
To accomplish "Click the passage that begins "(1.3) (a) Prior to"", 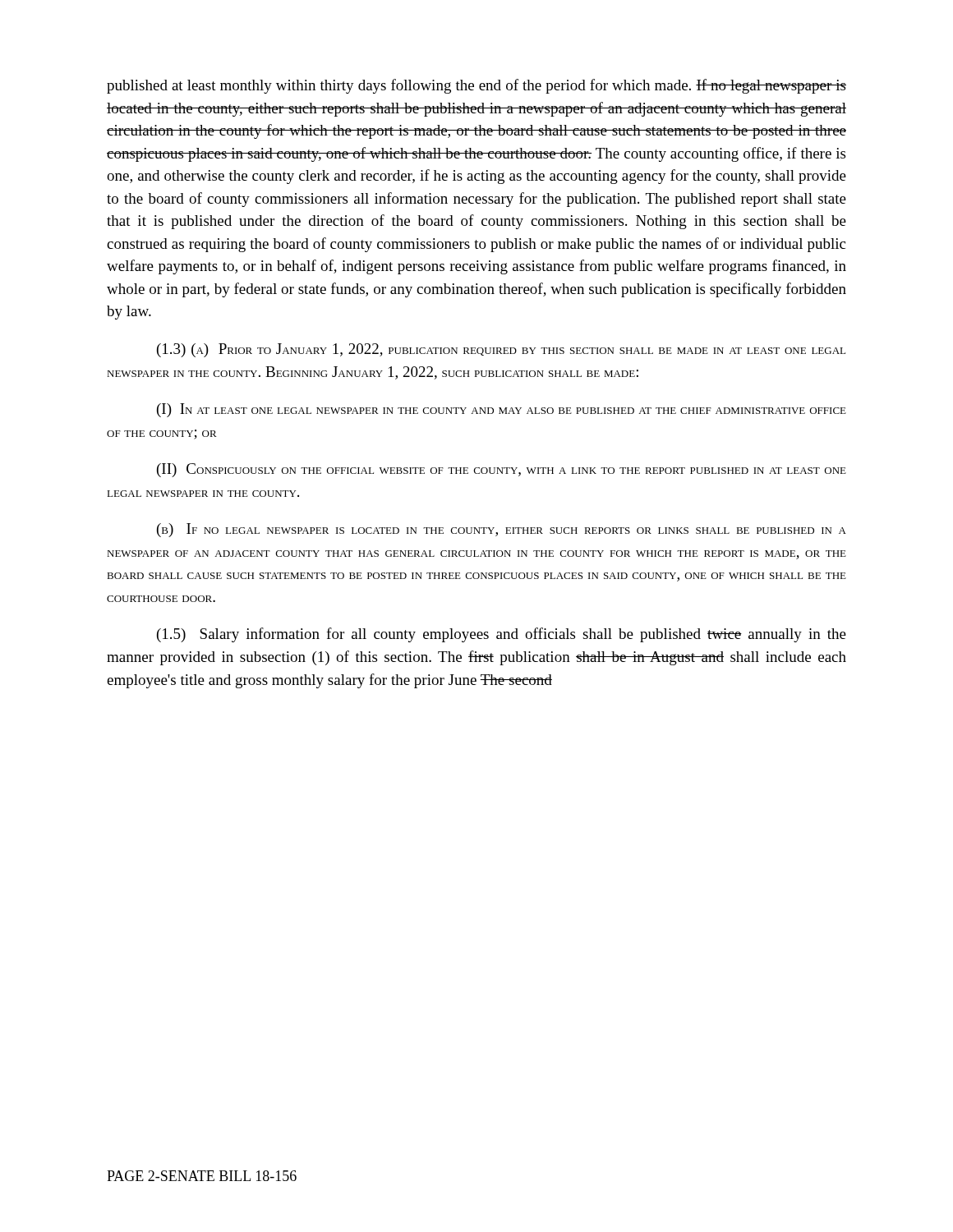I will (x=476, y=360).
